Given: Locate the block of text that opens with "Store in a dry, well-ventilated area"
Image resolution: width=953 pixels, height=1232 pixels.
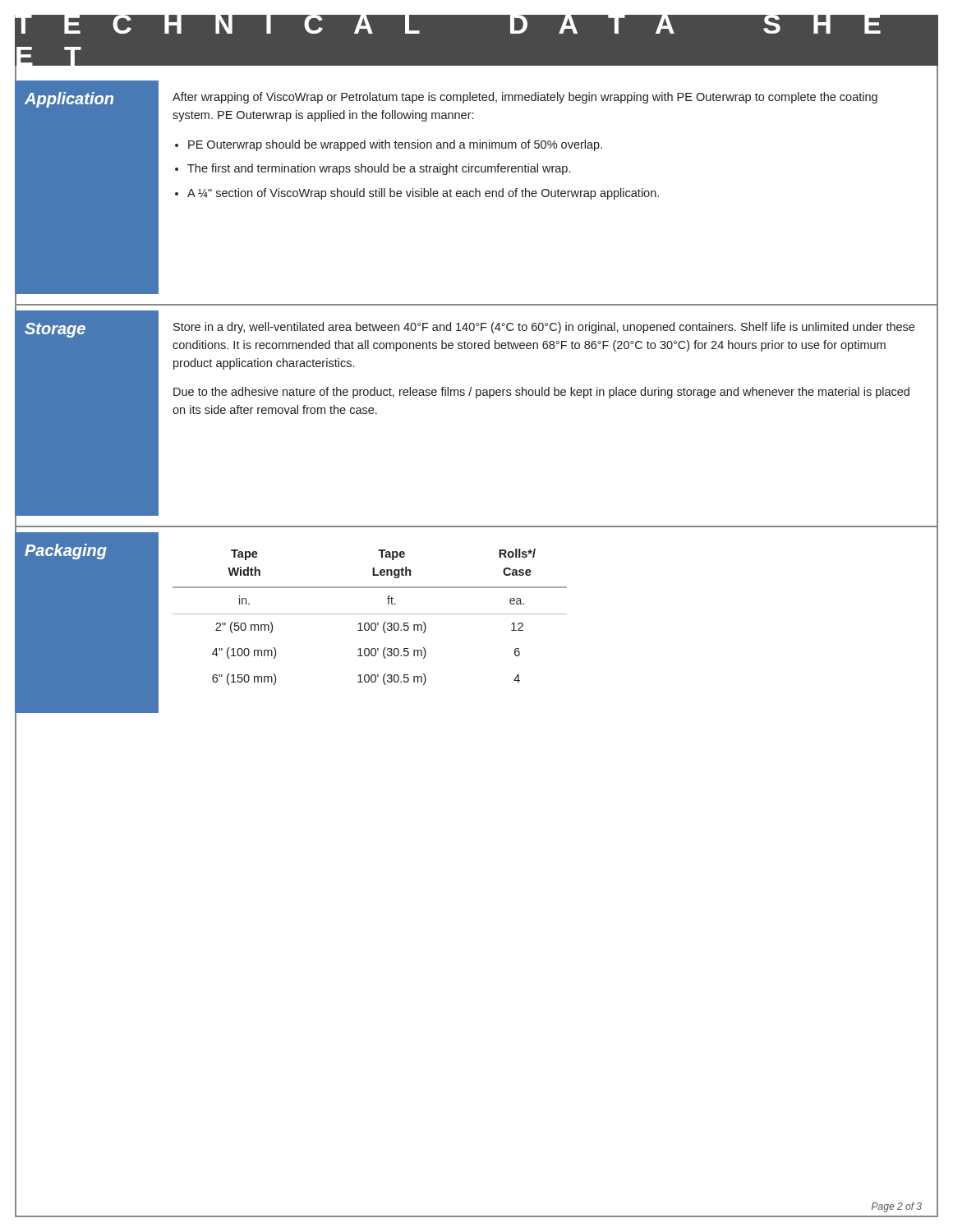Looking at the screenshot, I should click(544, 328).
